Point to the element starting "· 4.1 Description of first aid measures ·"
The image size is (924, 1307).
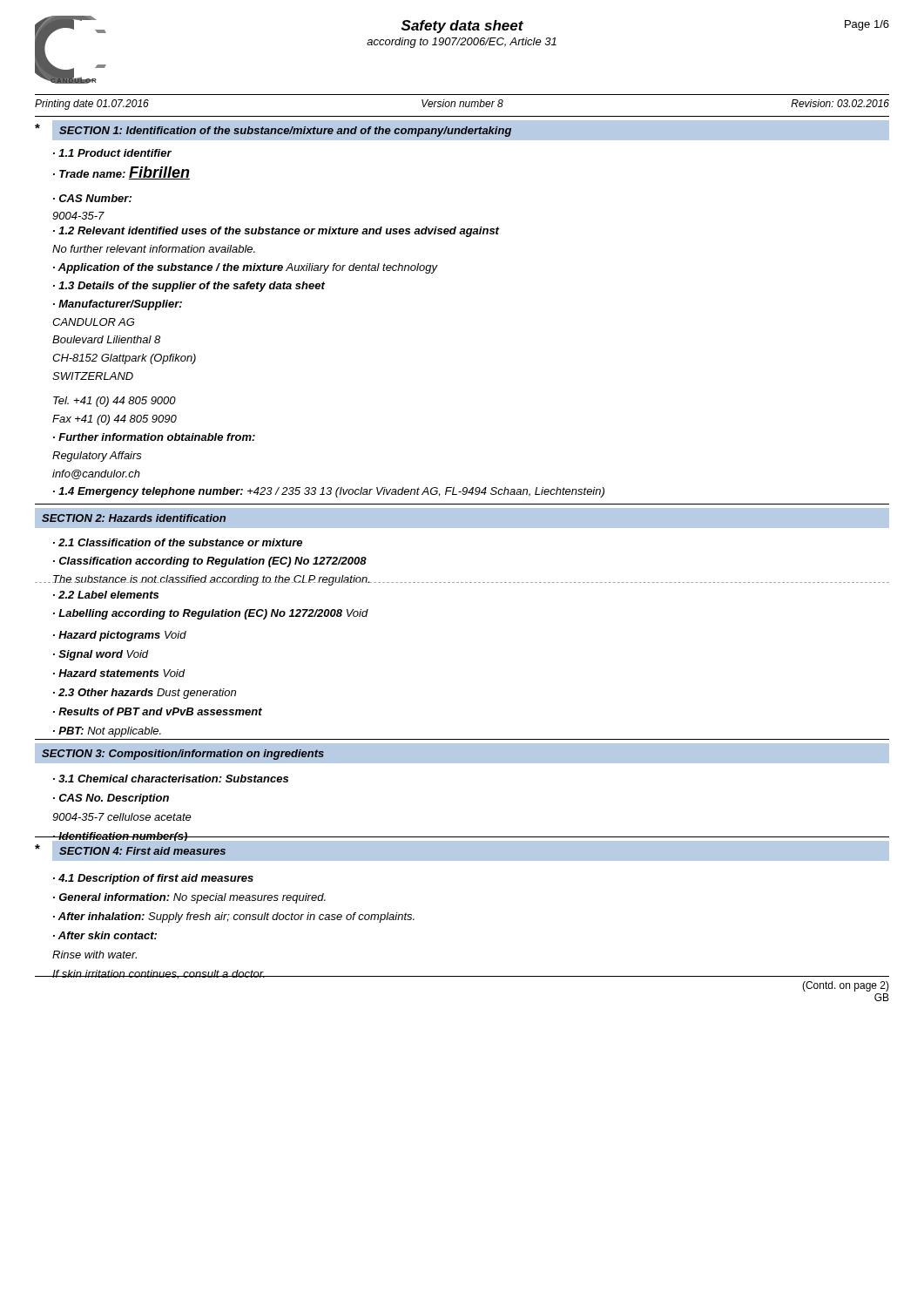click(234, 926)
